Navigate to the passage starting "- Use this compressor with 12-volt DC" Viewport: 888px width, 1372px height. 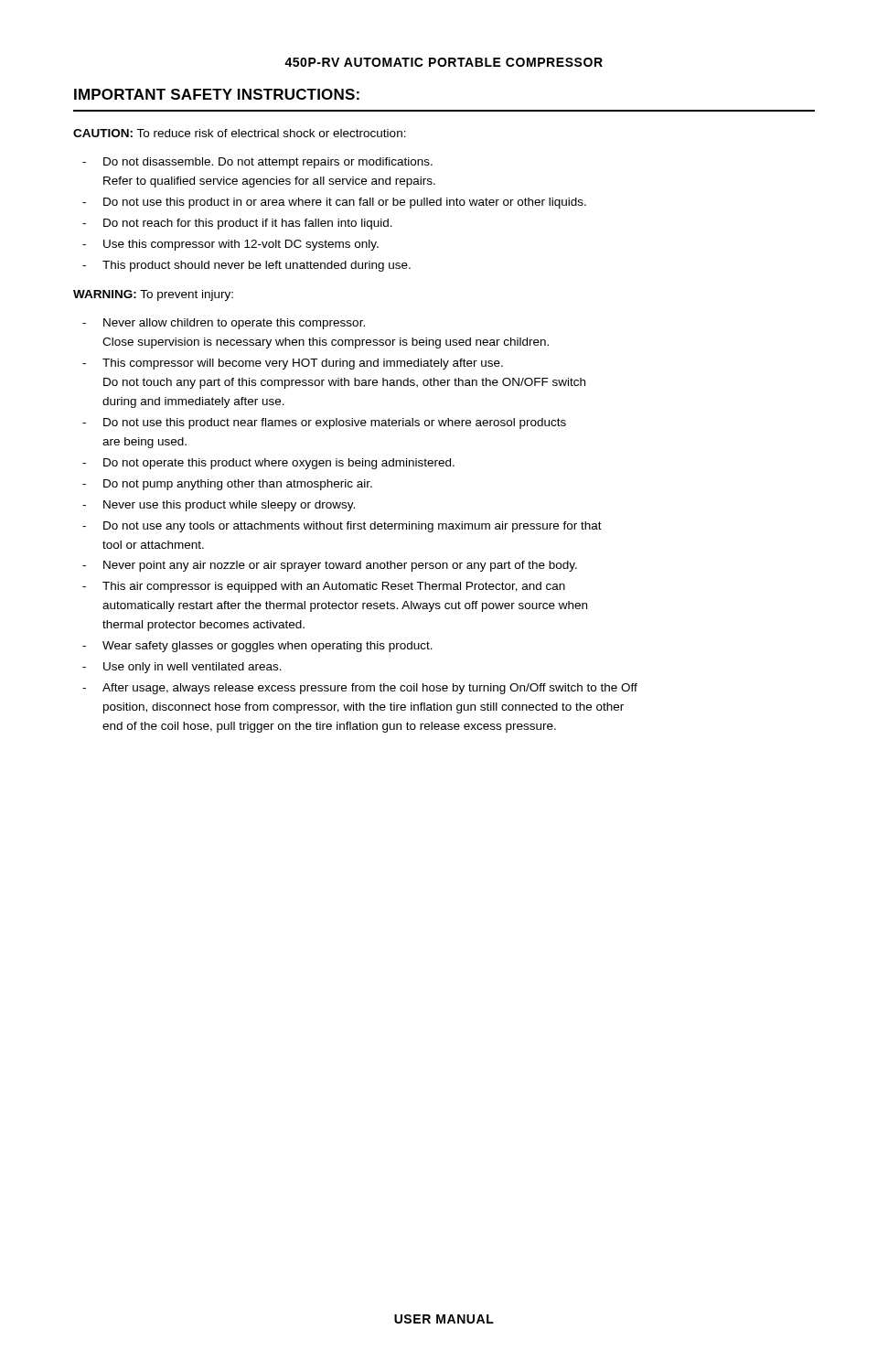[x=230, y=245]
